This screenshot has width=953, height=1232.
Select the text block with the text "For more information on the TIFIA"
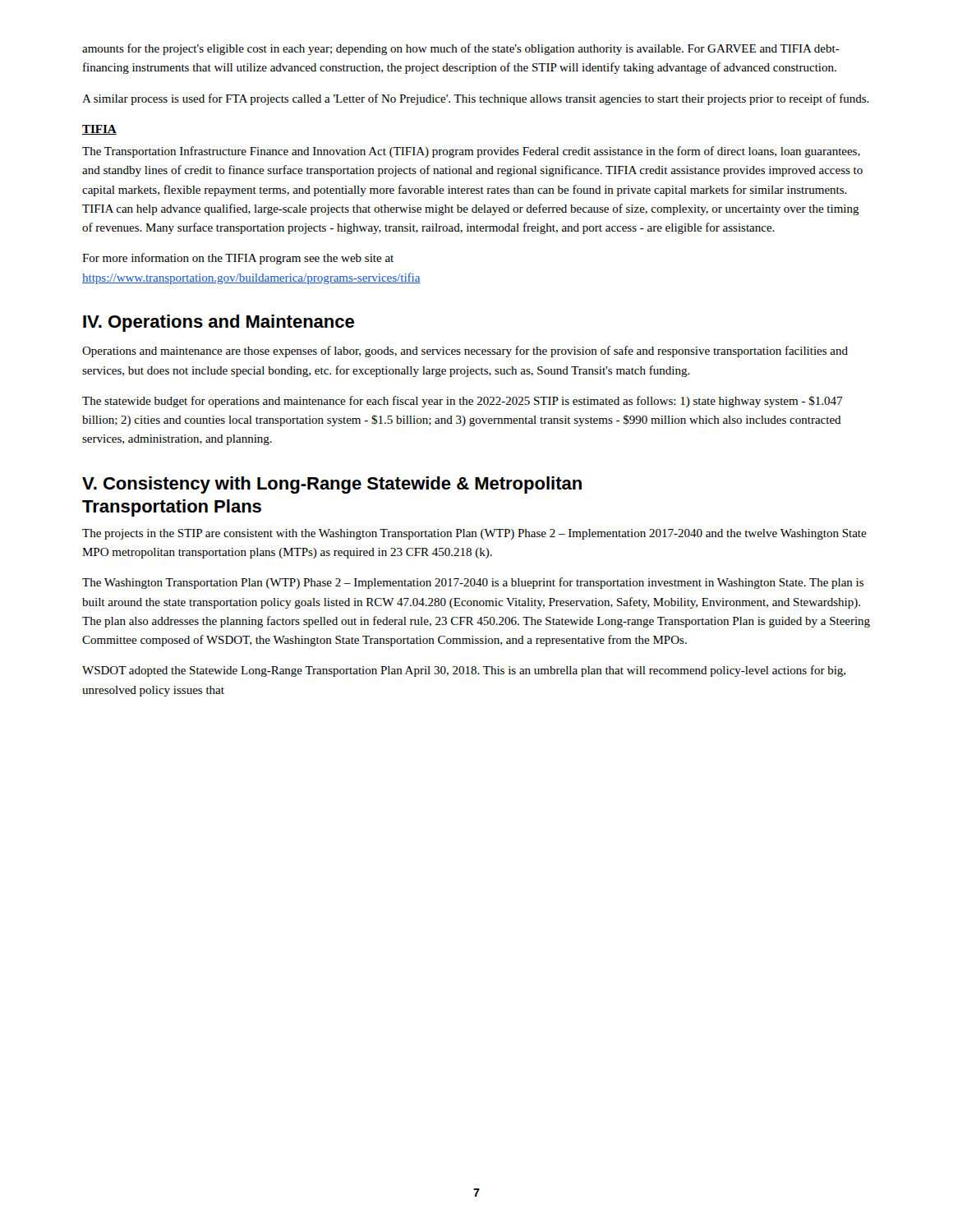click(x=238, y=259)
